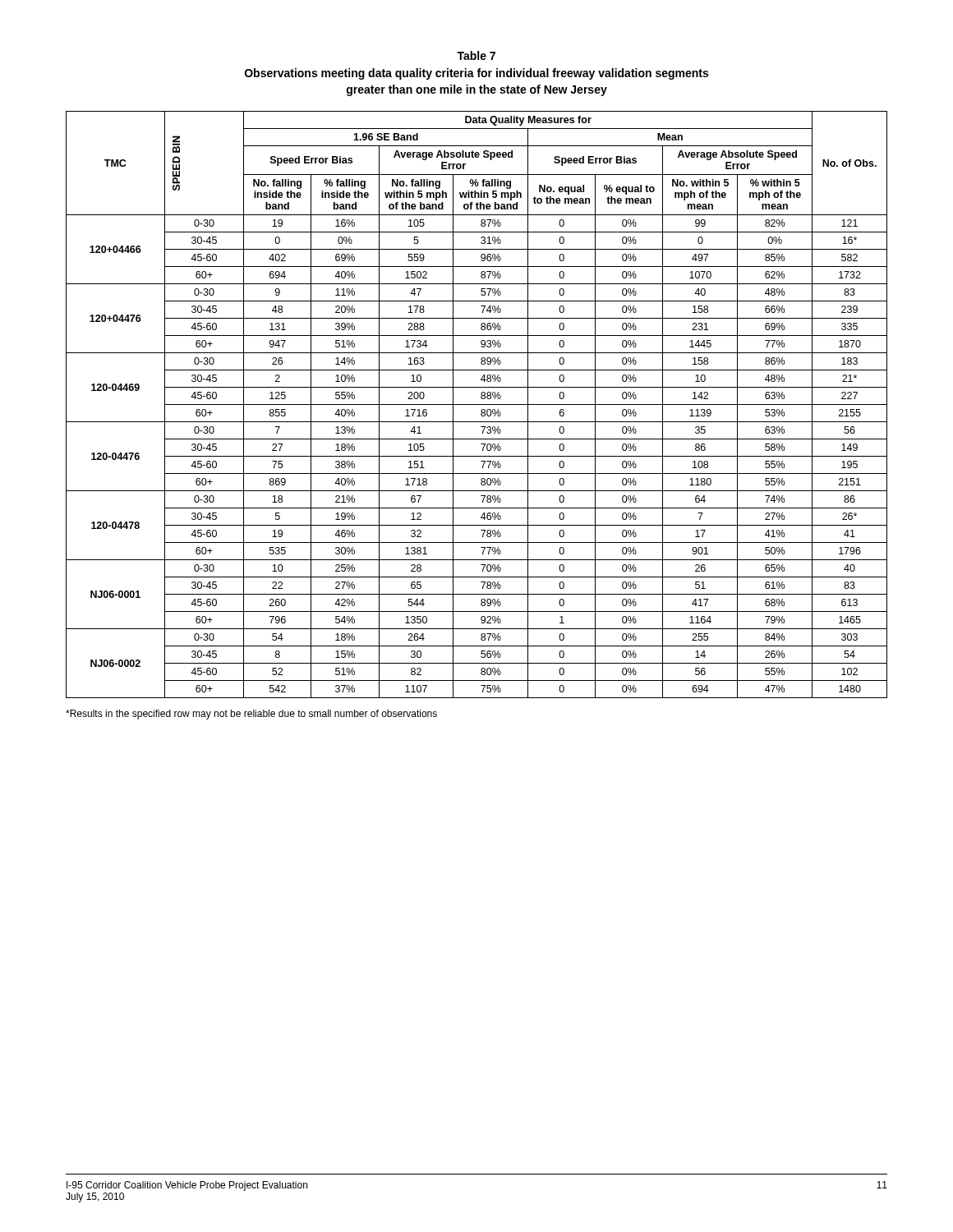
Task: Find the title on this page that starts "Observations meeting data"
Action: pos(476,81)
